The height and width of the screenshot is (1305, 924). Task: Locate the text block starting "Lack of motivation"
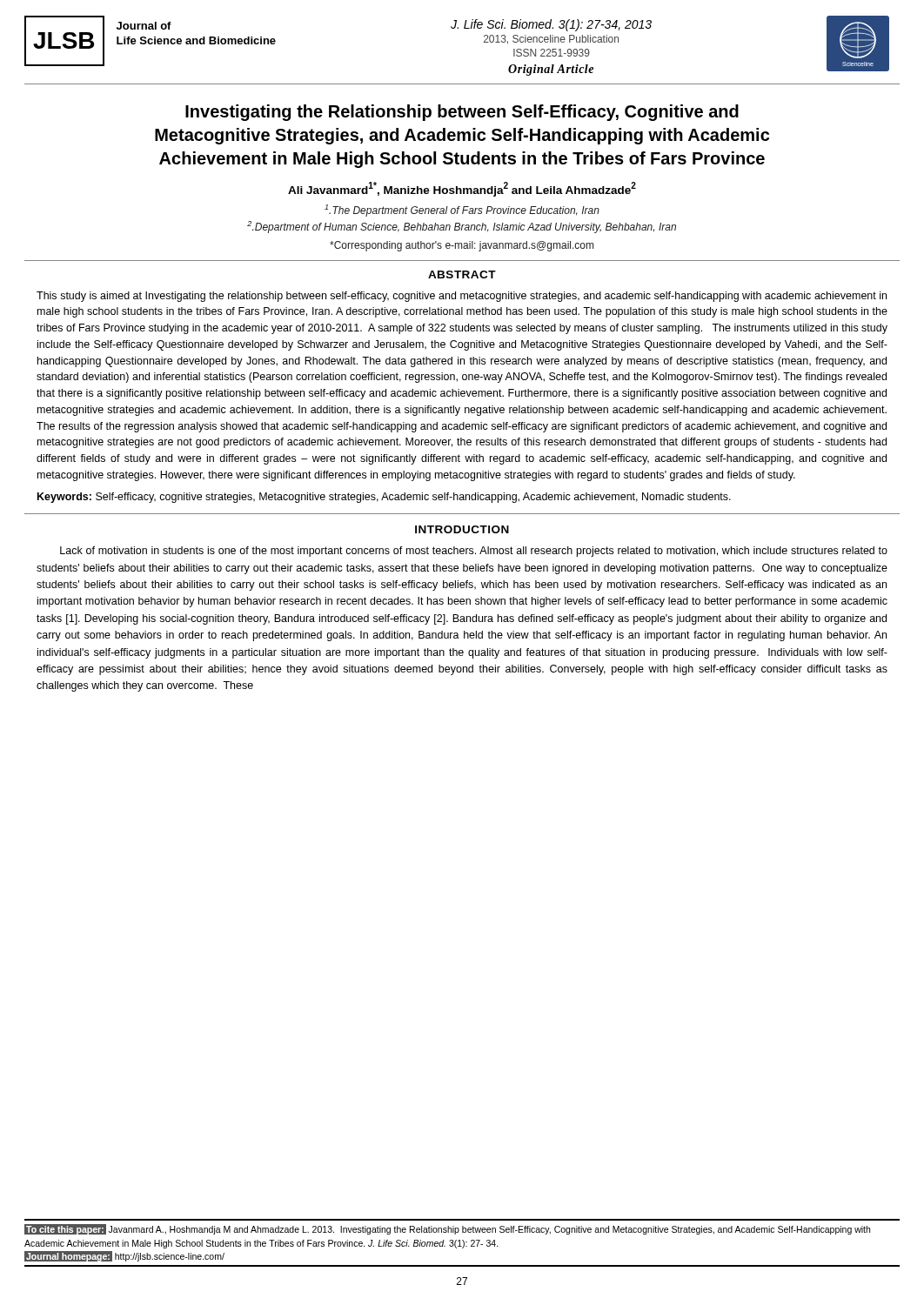point(462,618)
